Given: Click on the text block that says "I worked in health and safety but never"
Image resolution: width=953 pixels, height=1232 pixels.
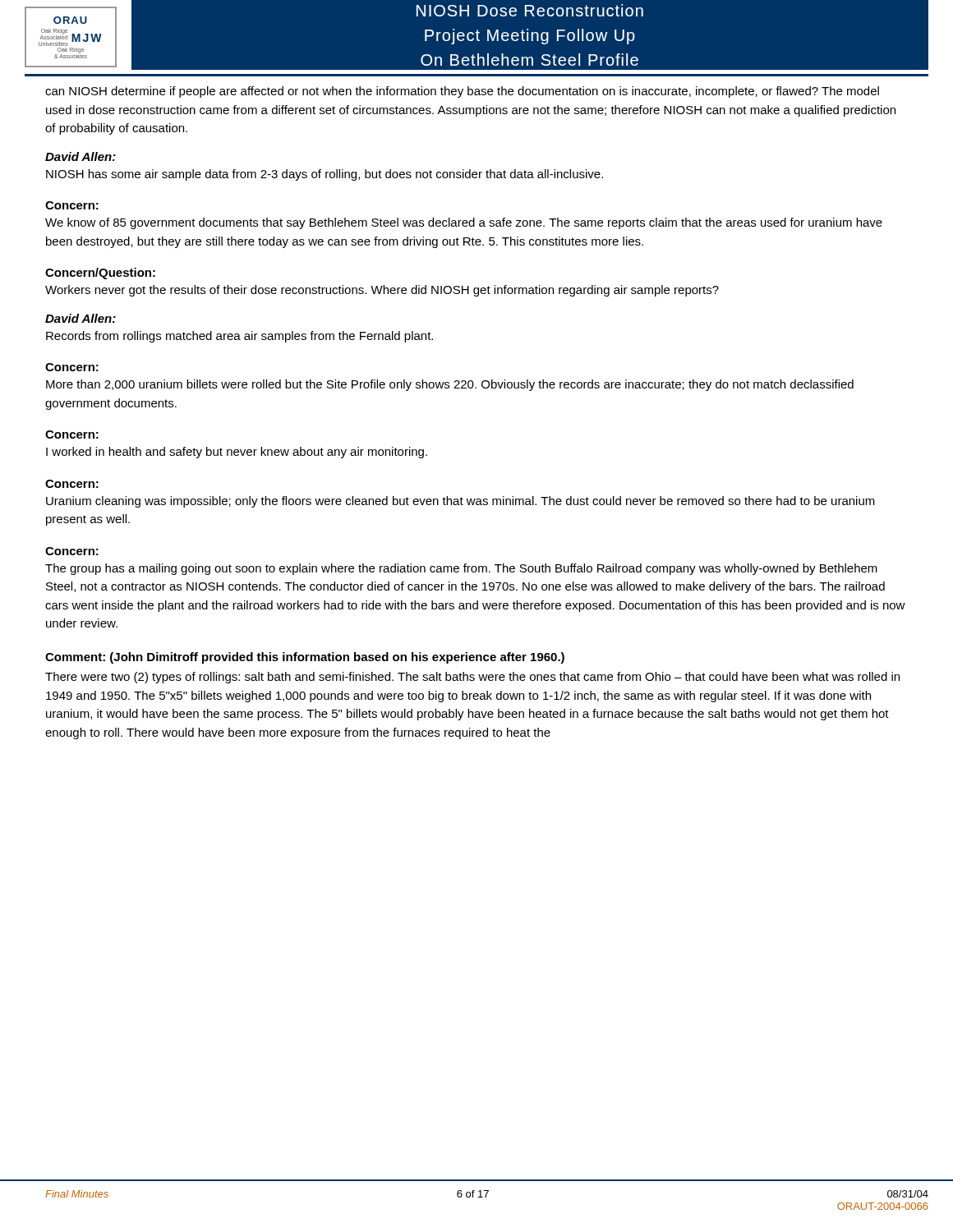Looking at the screenshot, I should tap(237, 451).
